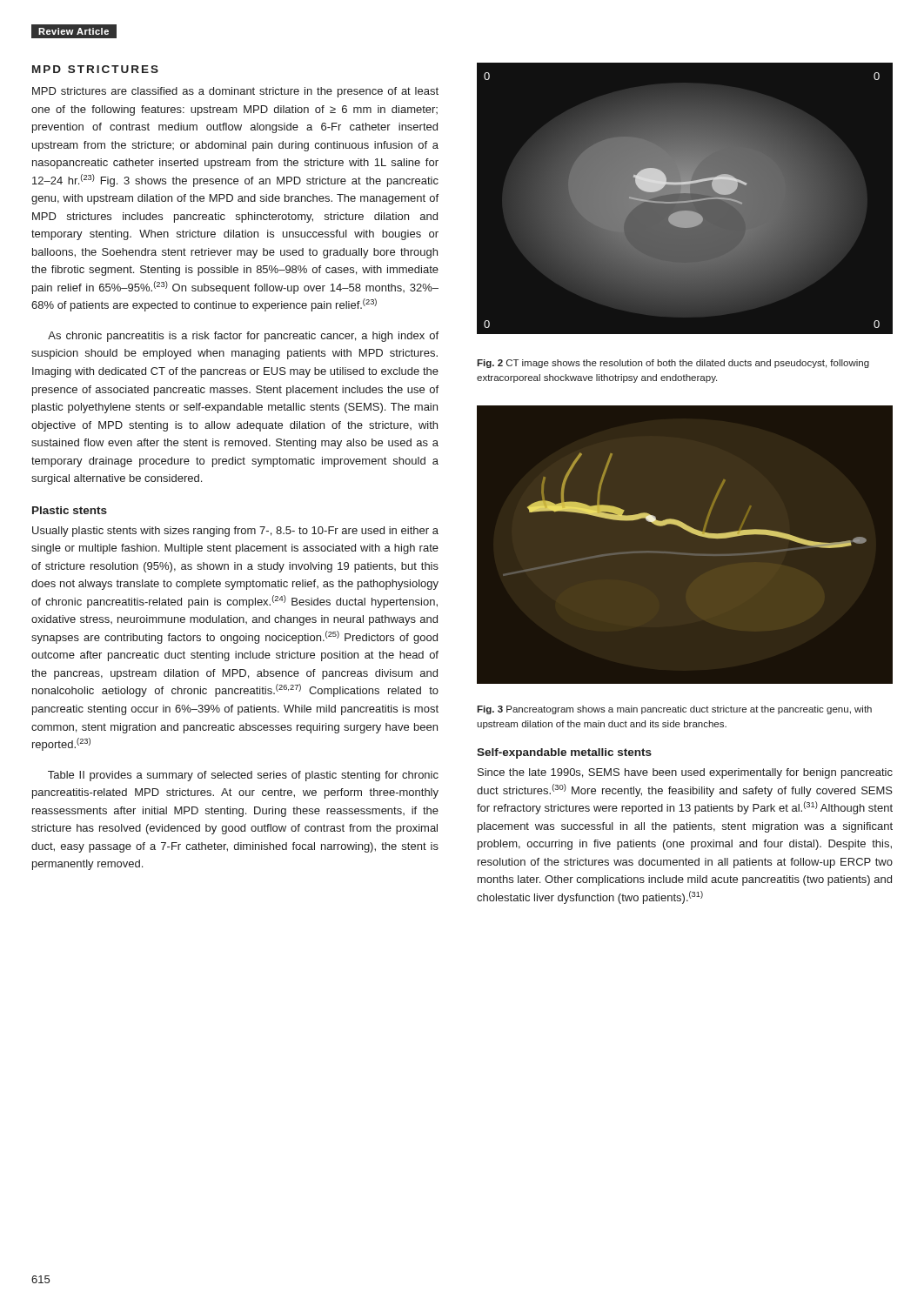Find the passage starting "Self-expandable metallic stents"
The width and height of the screenshot is (924, 1305).
click(564, 752)
